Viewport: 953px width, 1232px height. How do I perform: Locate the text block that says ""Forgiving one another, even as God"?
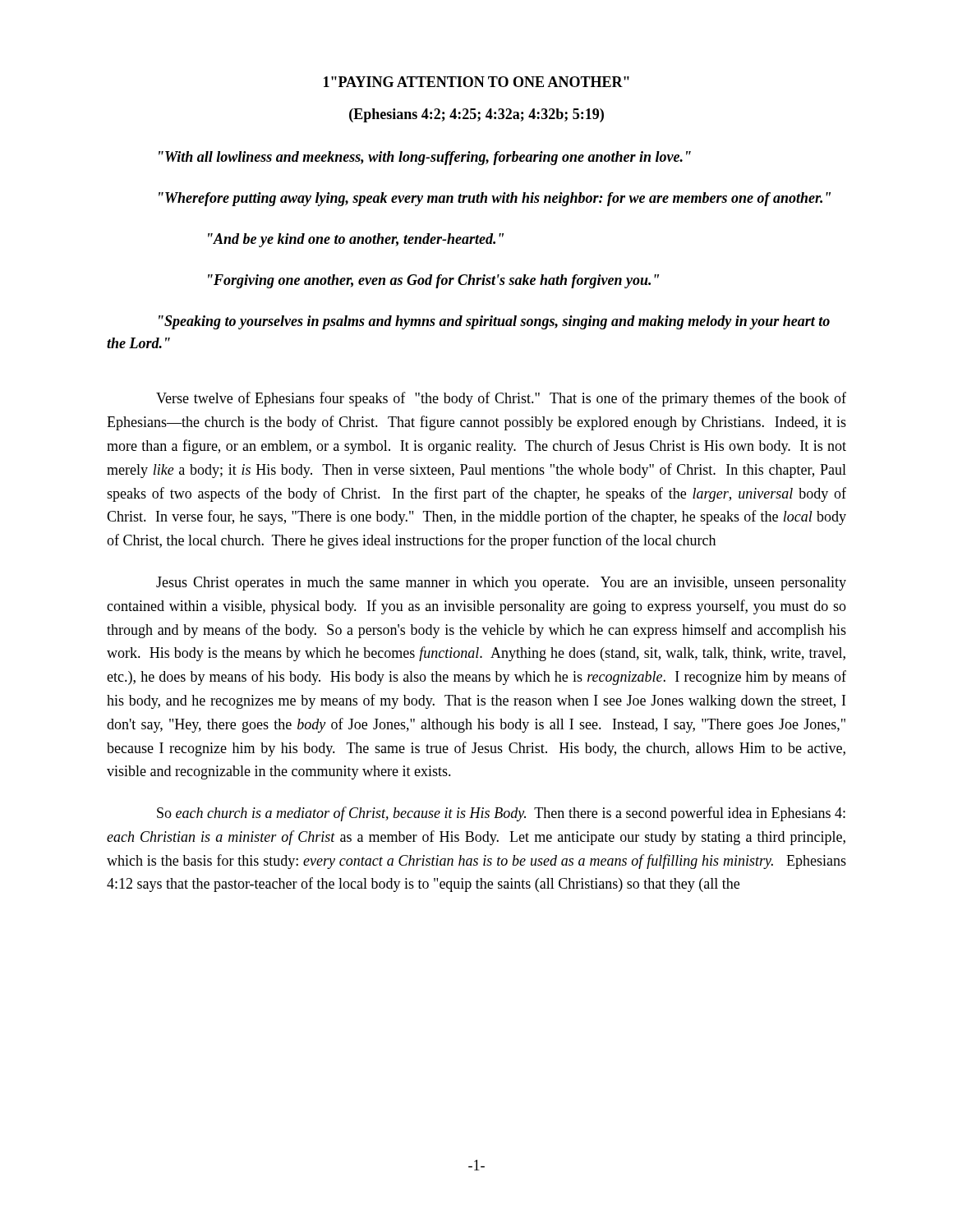pos(433,280)
